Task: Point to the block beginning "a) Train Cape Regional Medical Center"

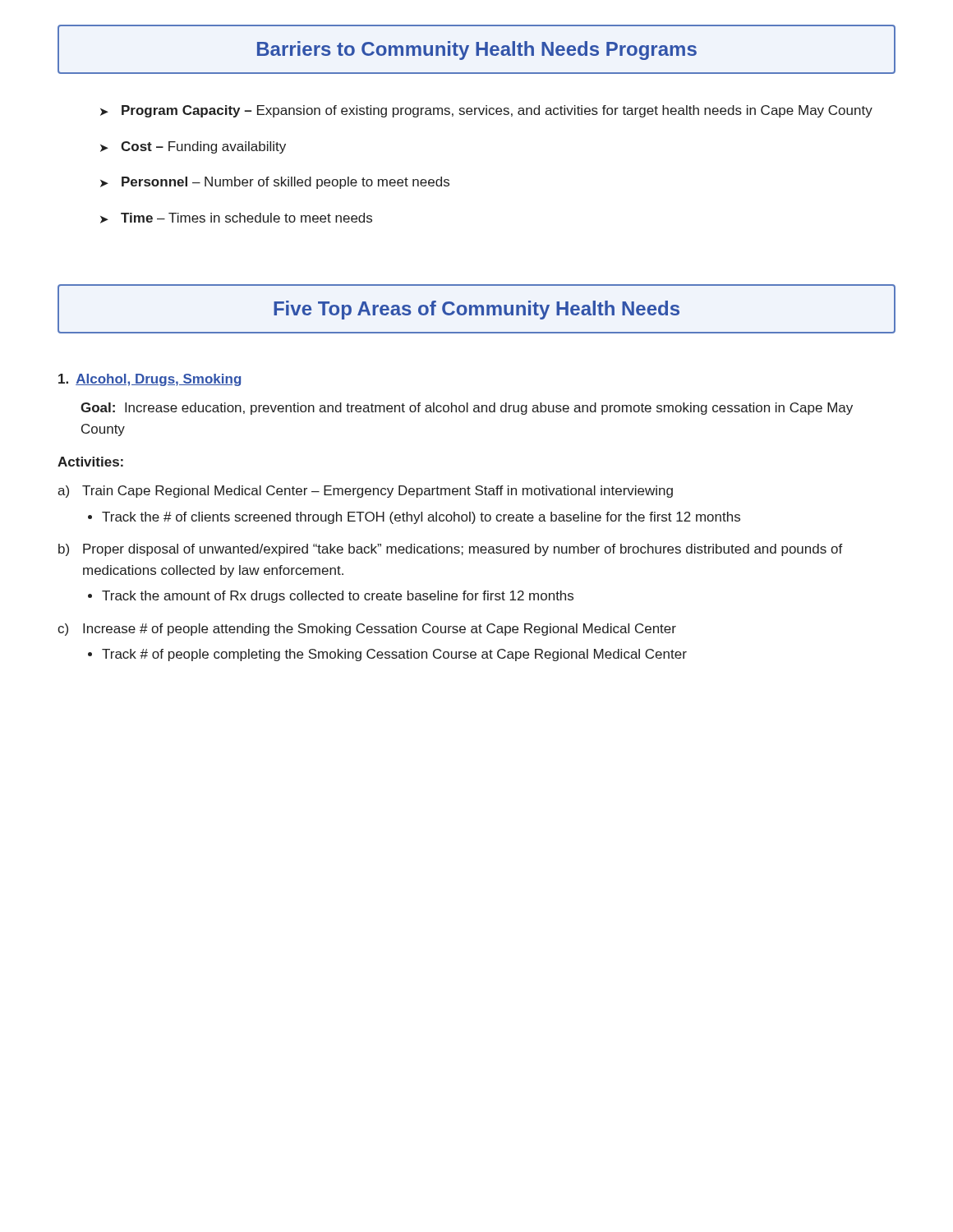Action: click(476, 504)
